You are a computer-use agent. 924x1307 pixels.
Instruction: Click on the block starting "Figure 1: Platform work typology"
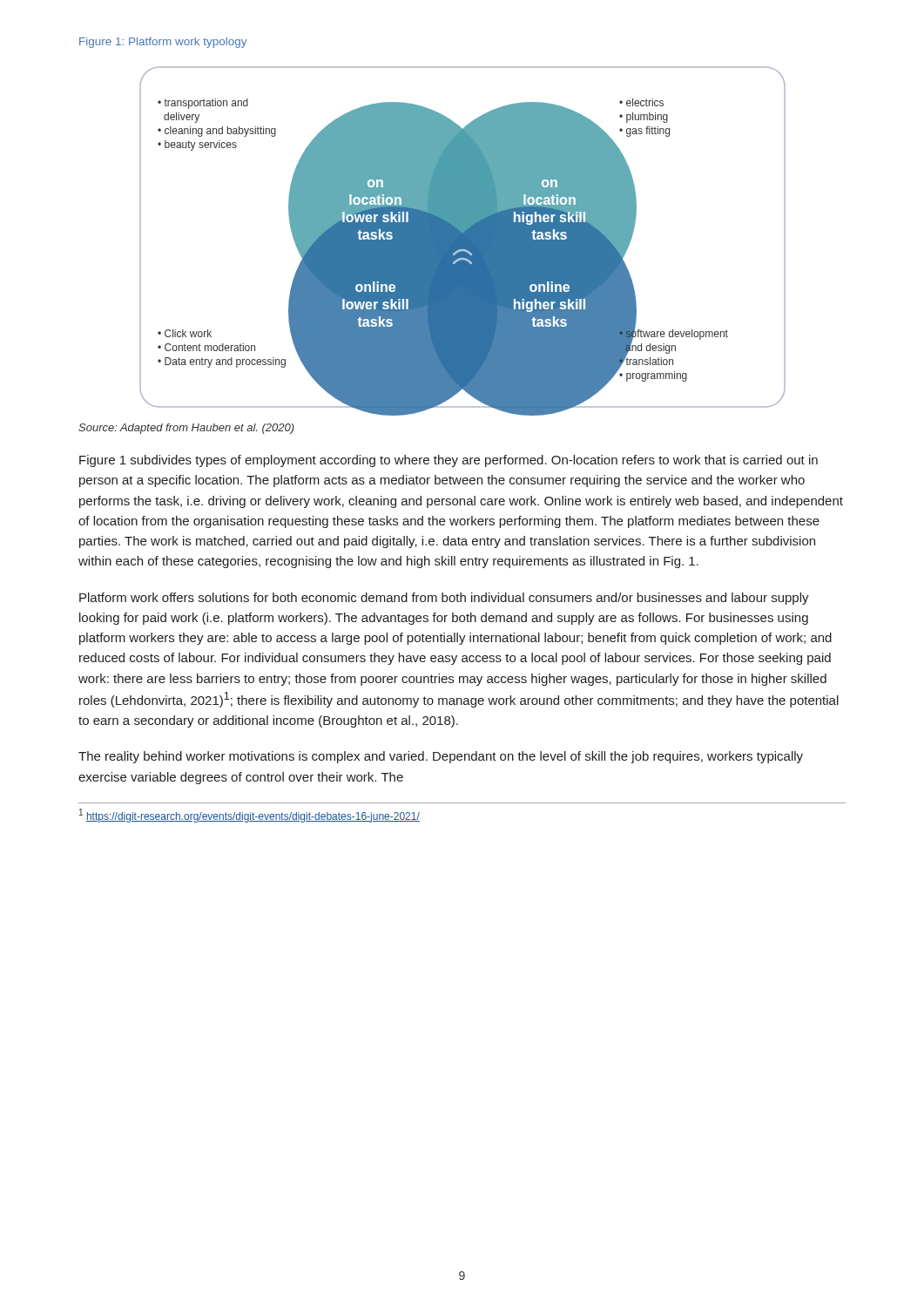(x=163, y=41)
